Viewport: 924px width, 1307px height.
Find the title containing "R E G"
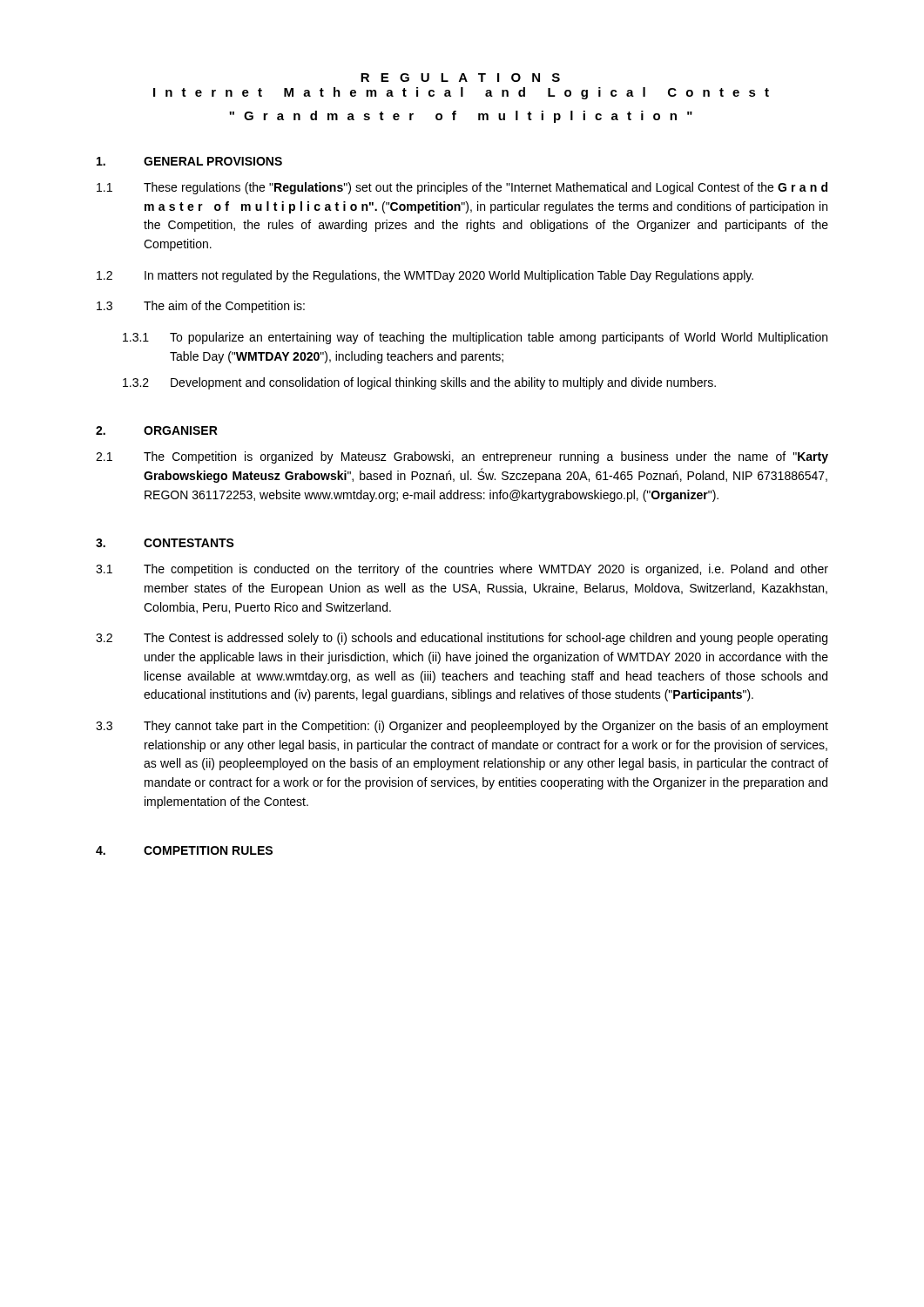tap(462, 96)
